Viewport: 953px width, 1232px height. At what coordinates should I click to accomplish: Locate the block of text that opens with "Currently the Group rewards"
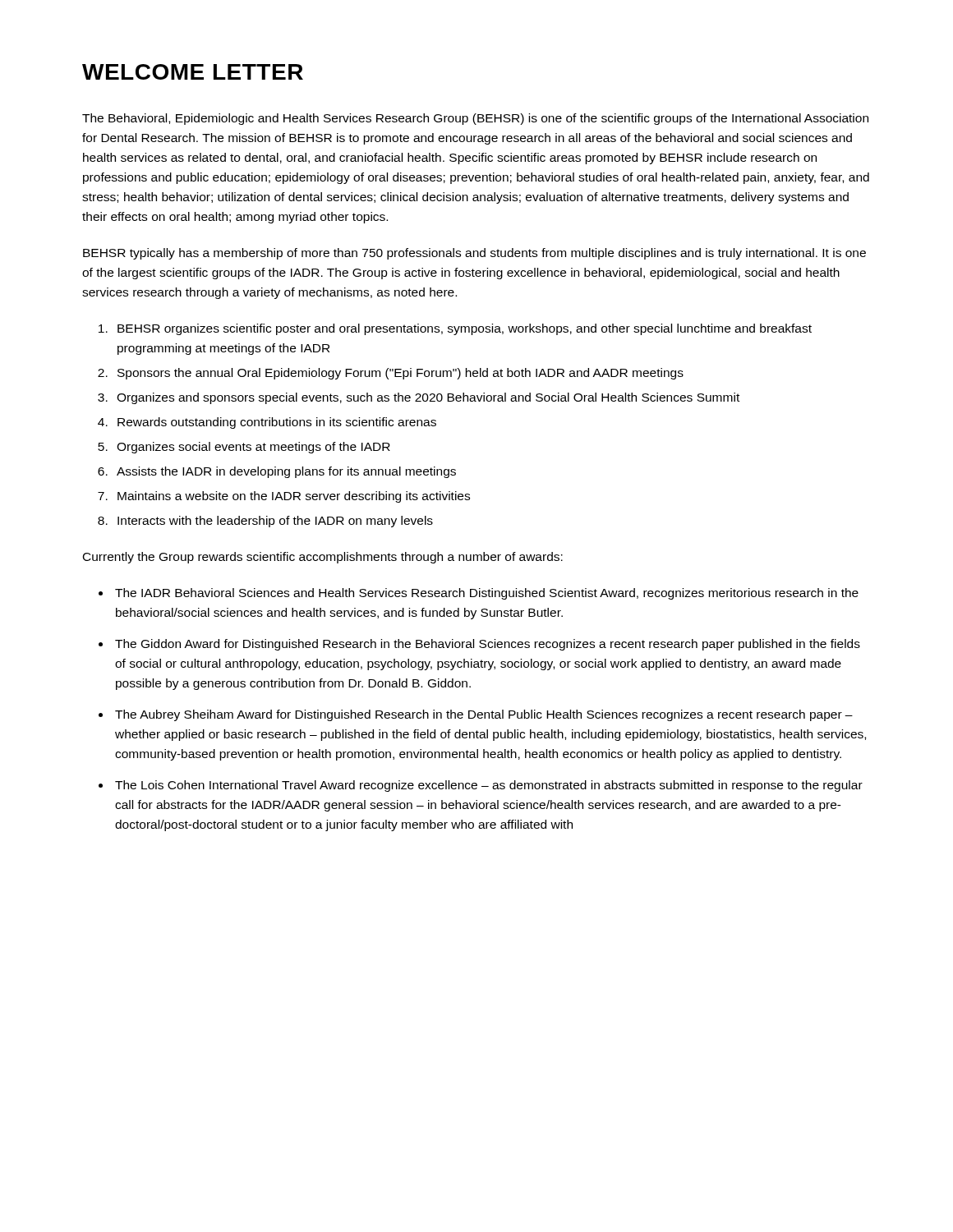pos(323,557)
